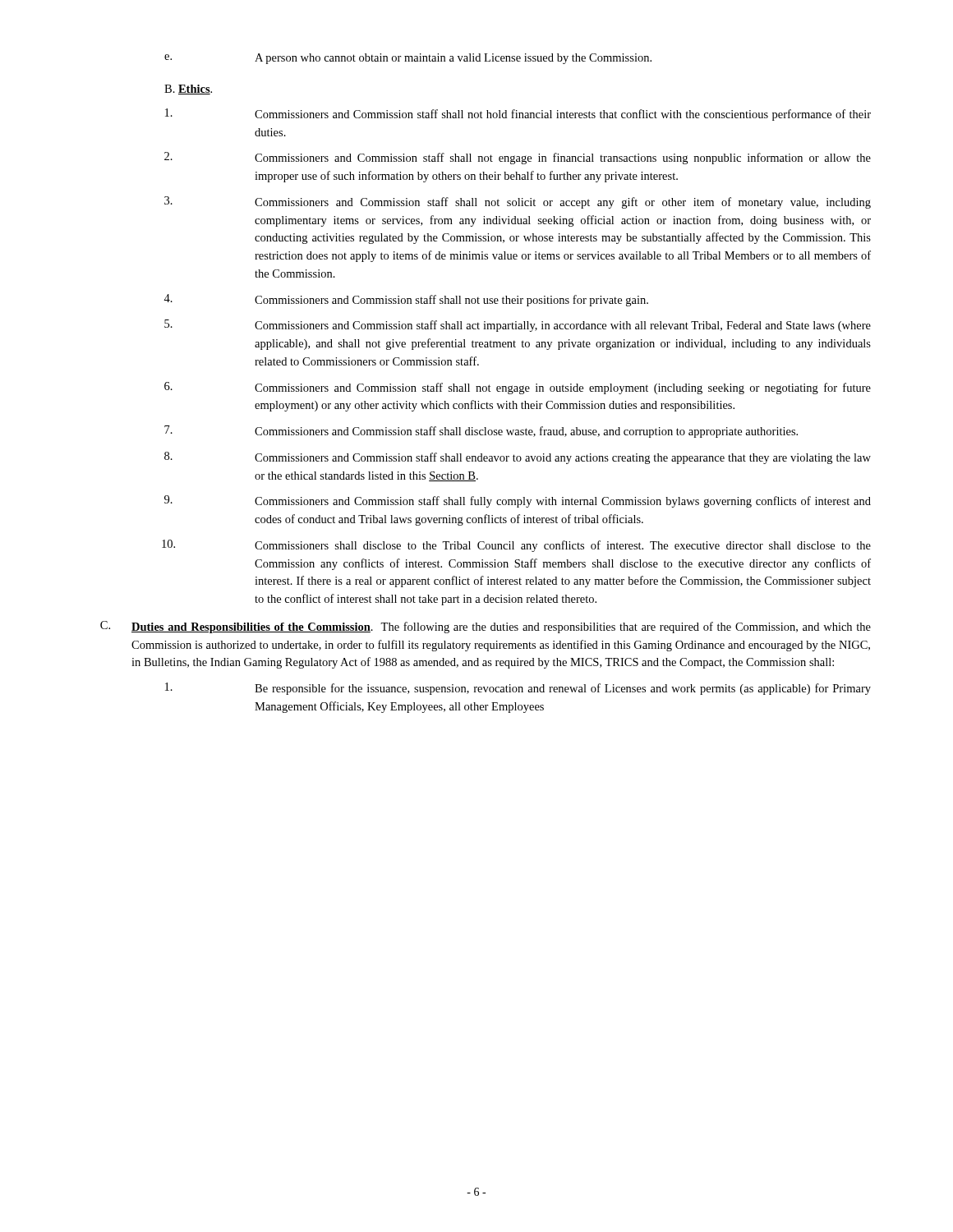Screen dimensions: 1232x953
Task: Find the element starting "e. A person"
Action: (x=476, y=58)
